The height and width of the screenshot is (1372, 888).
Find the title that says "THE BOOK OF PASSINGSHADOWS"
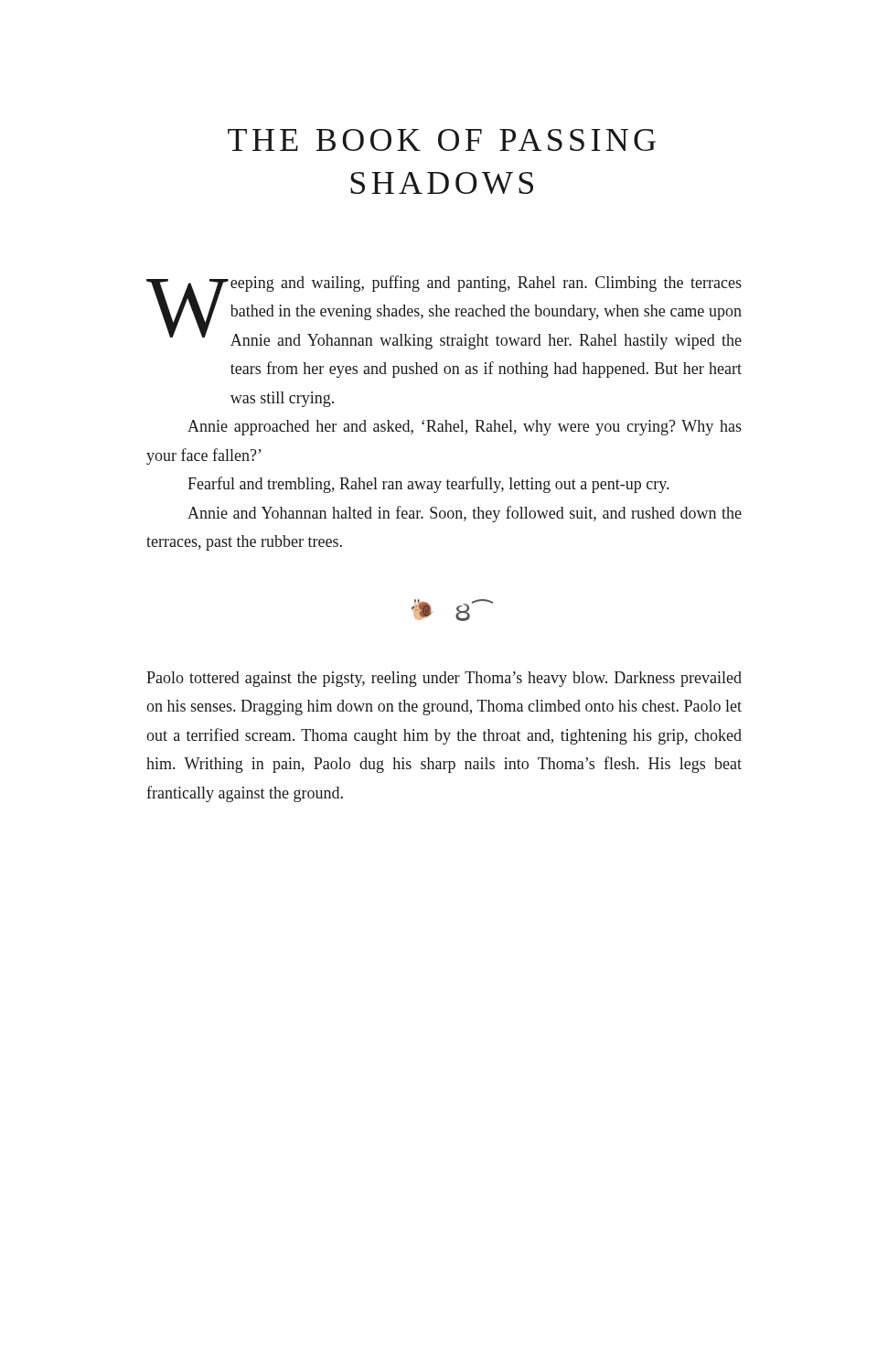pos(444,162)
